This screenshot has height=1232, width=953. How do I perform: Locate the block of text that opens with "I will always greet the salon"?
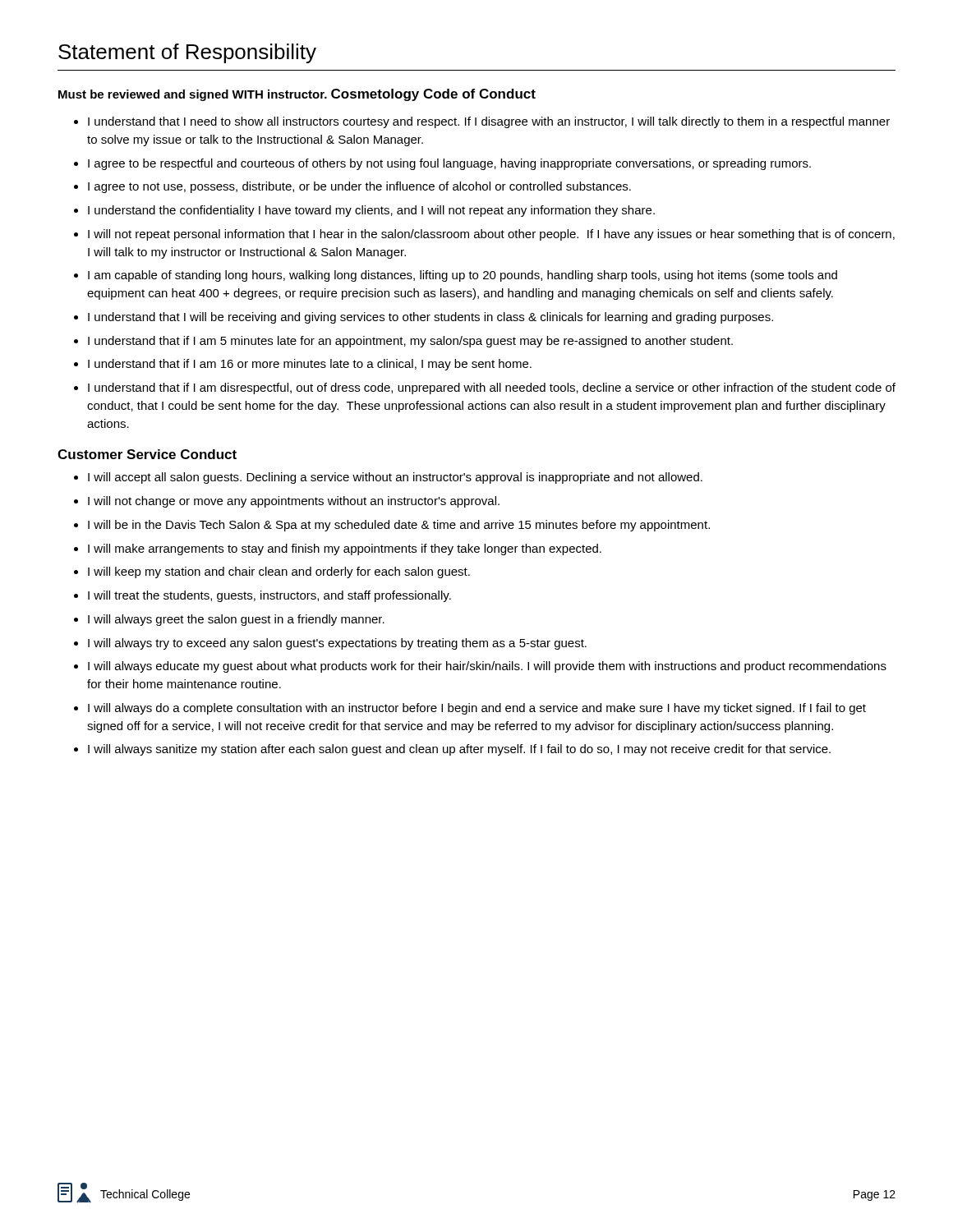click(x=236, y=619)
